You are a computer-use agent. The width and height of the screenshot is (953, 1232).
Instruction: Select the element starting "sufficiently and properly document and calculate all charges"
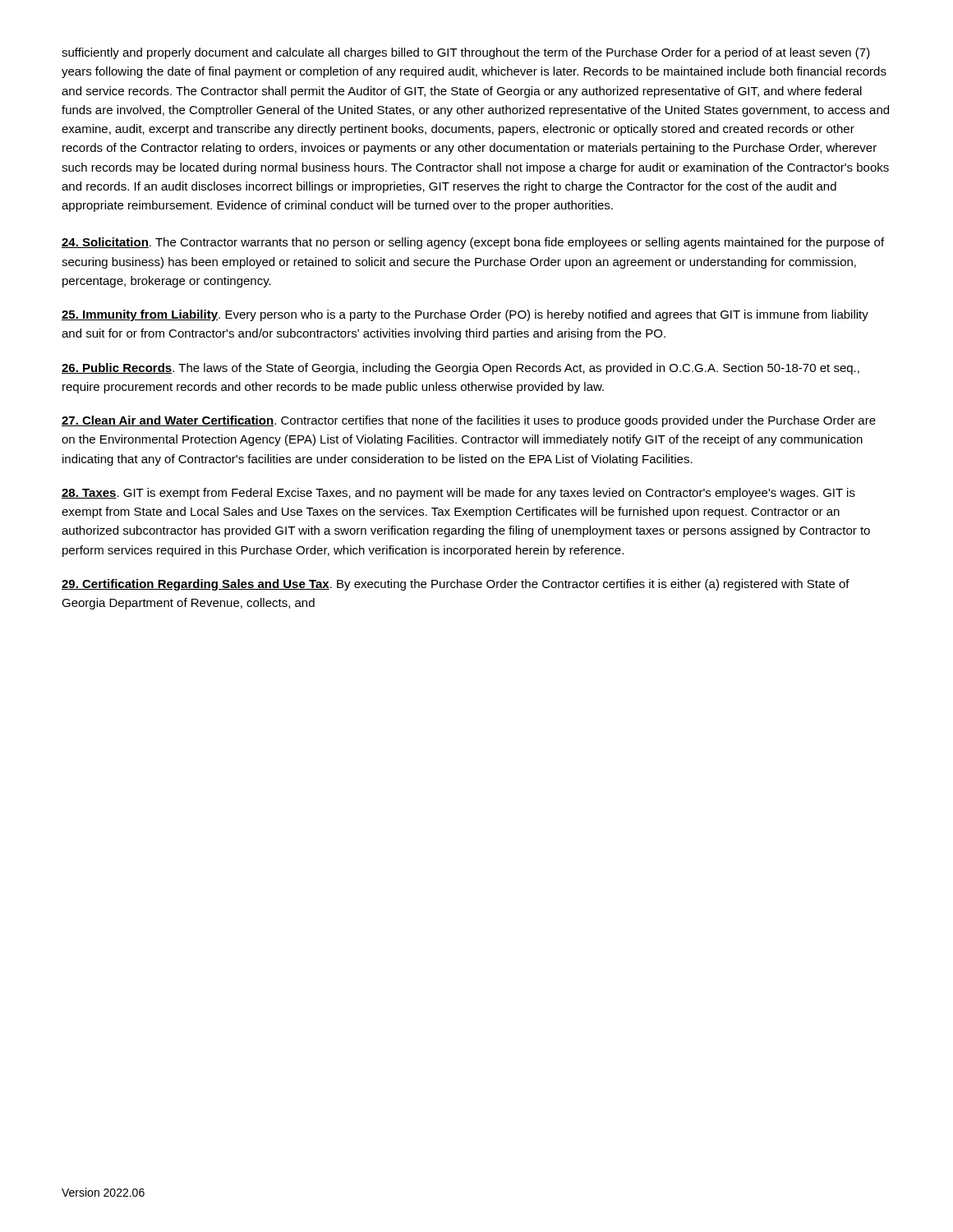click(x=476, y=129)
